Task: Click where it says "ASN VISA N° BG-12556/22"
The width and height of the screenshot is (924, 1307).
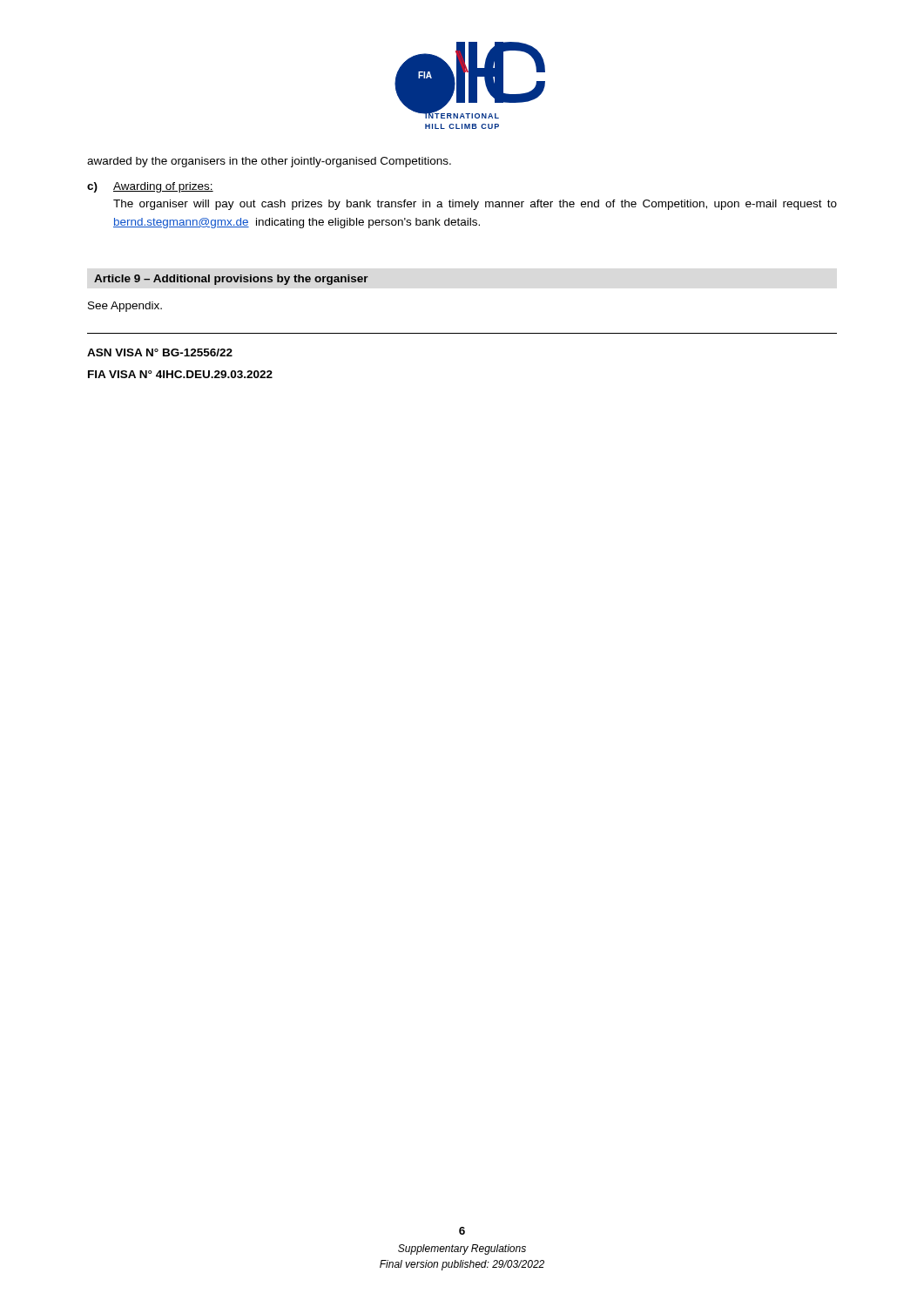Action: pyautogui.click(x=160, y=352)
